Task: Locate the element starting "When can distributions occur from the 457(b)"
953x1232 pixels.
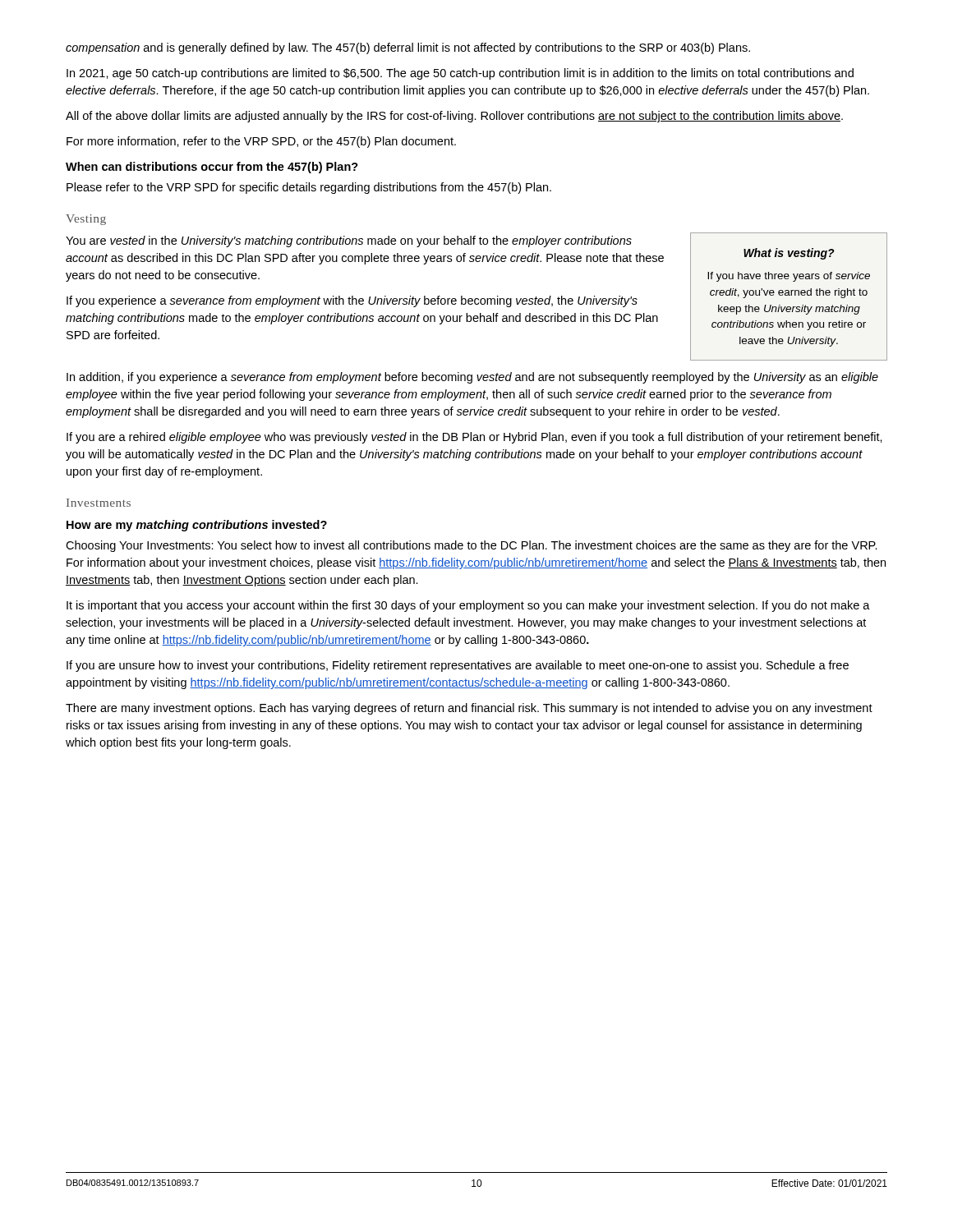Action: (212, 168)
